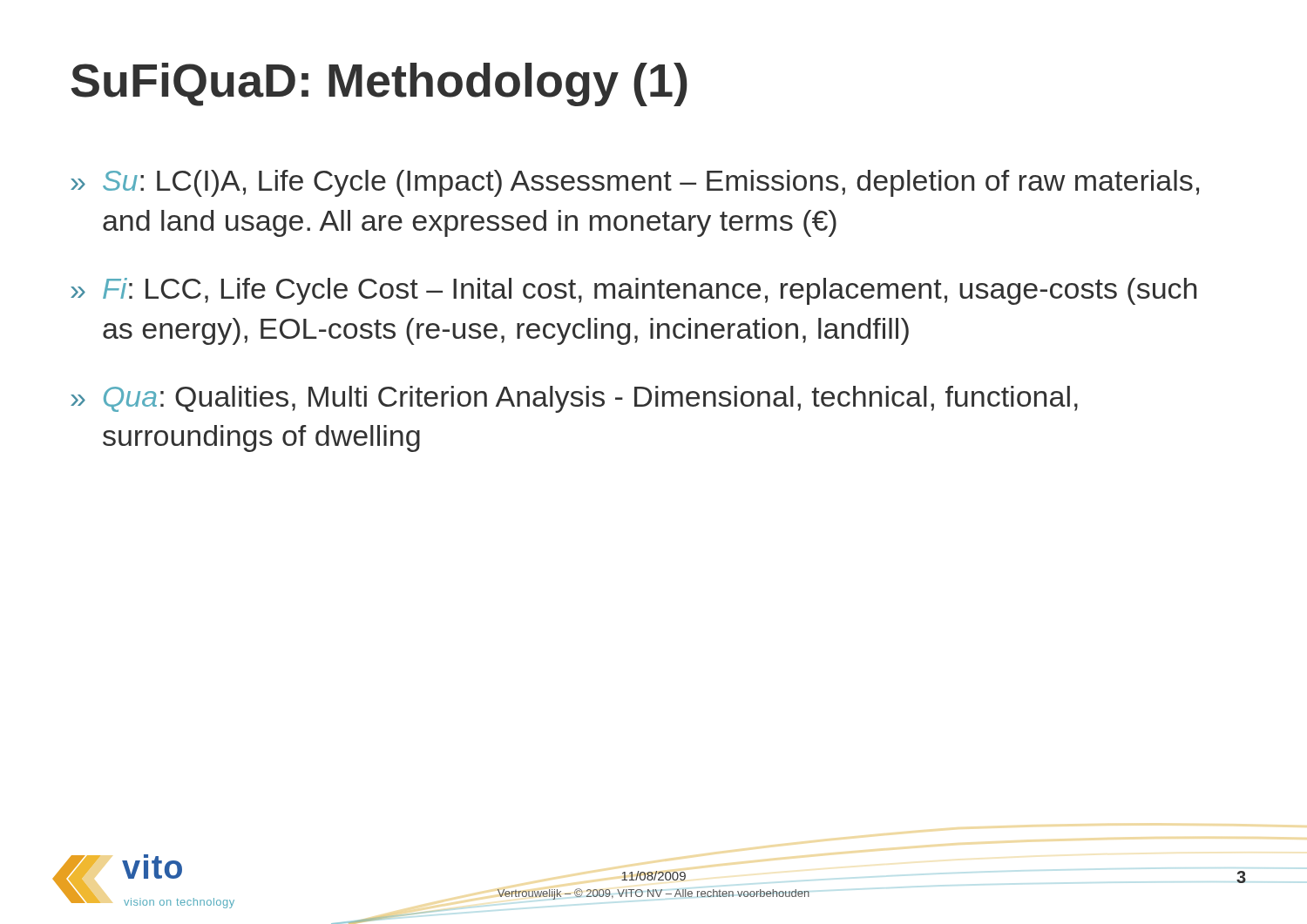Select the element starting "» Fi: LCC, Life Cycle Cost –"

(645, 309)
